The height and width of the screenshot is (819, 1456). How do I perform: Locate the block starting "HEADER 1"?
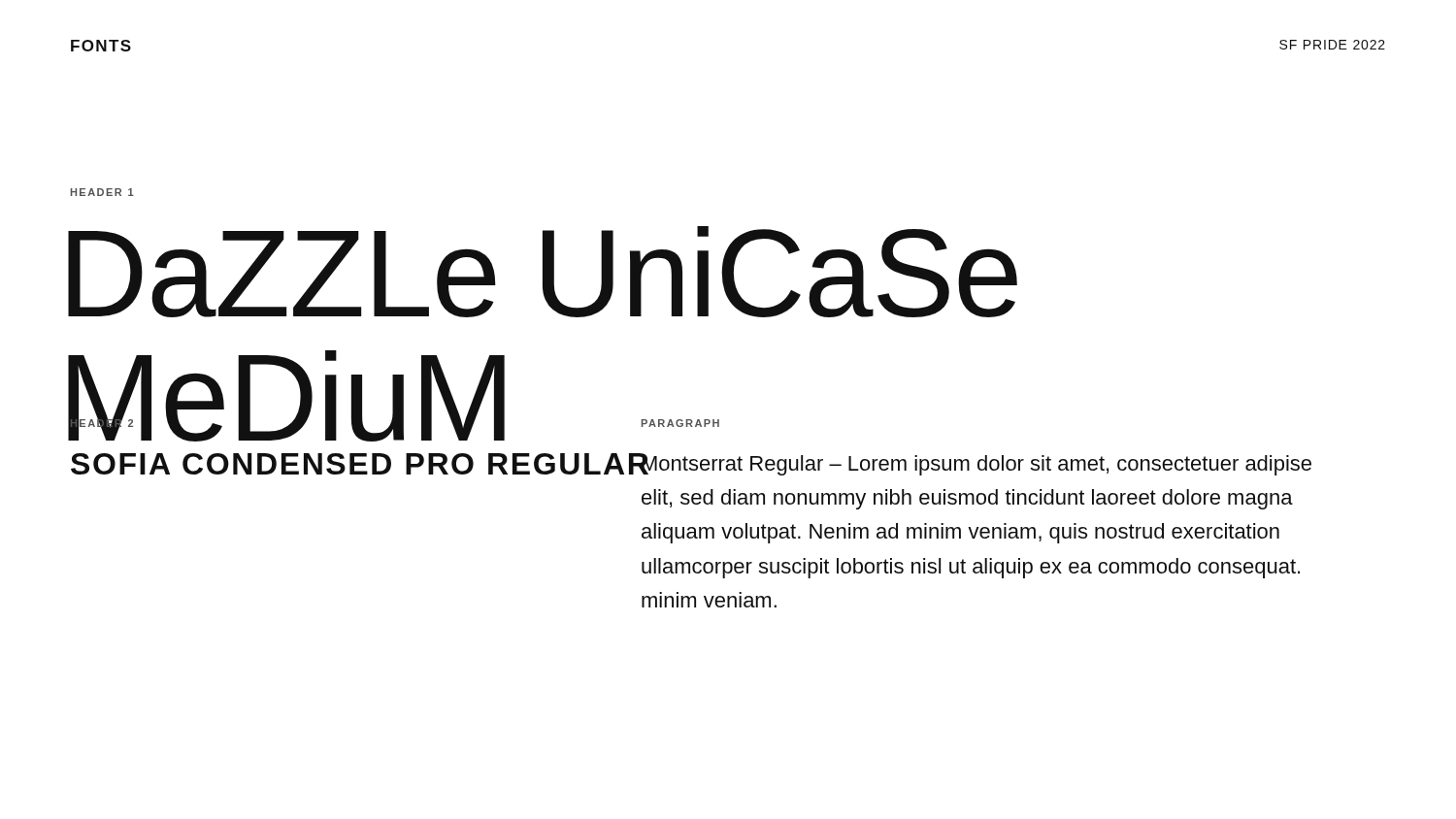tap(102, 192)
